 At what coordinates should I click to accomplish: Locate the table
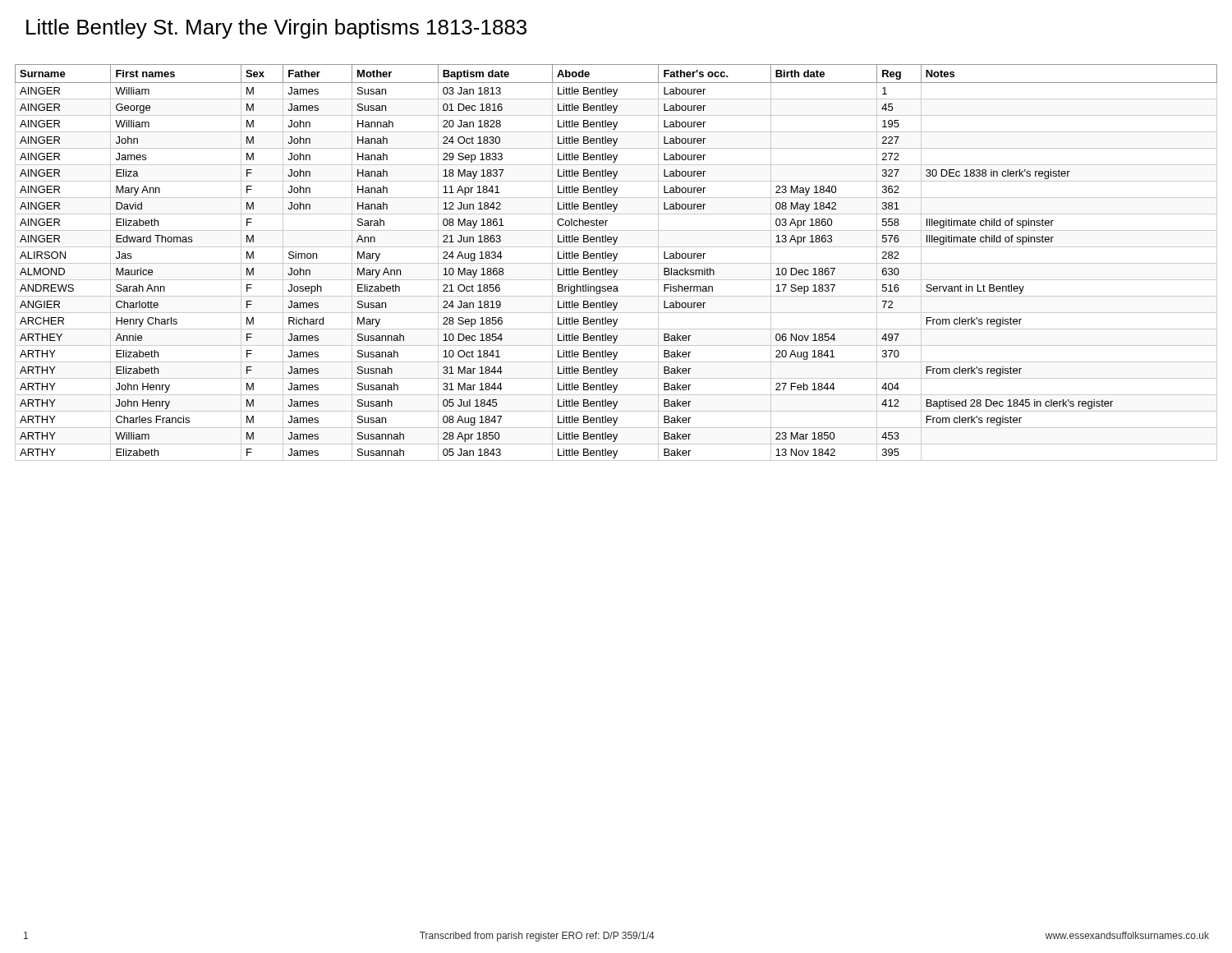pos(616,262)
